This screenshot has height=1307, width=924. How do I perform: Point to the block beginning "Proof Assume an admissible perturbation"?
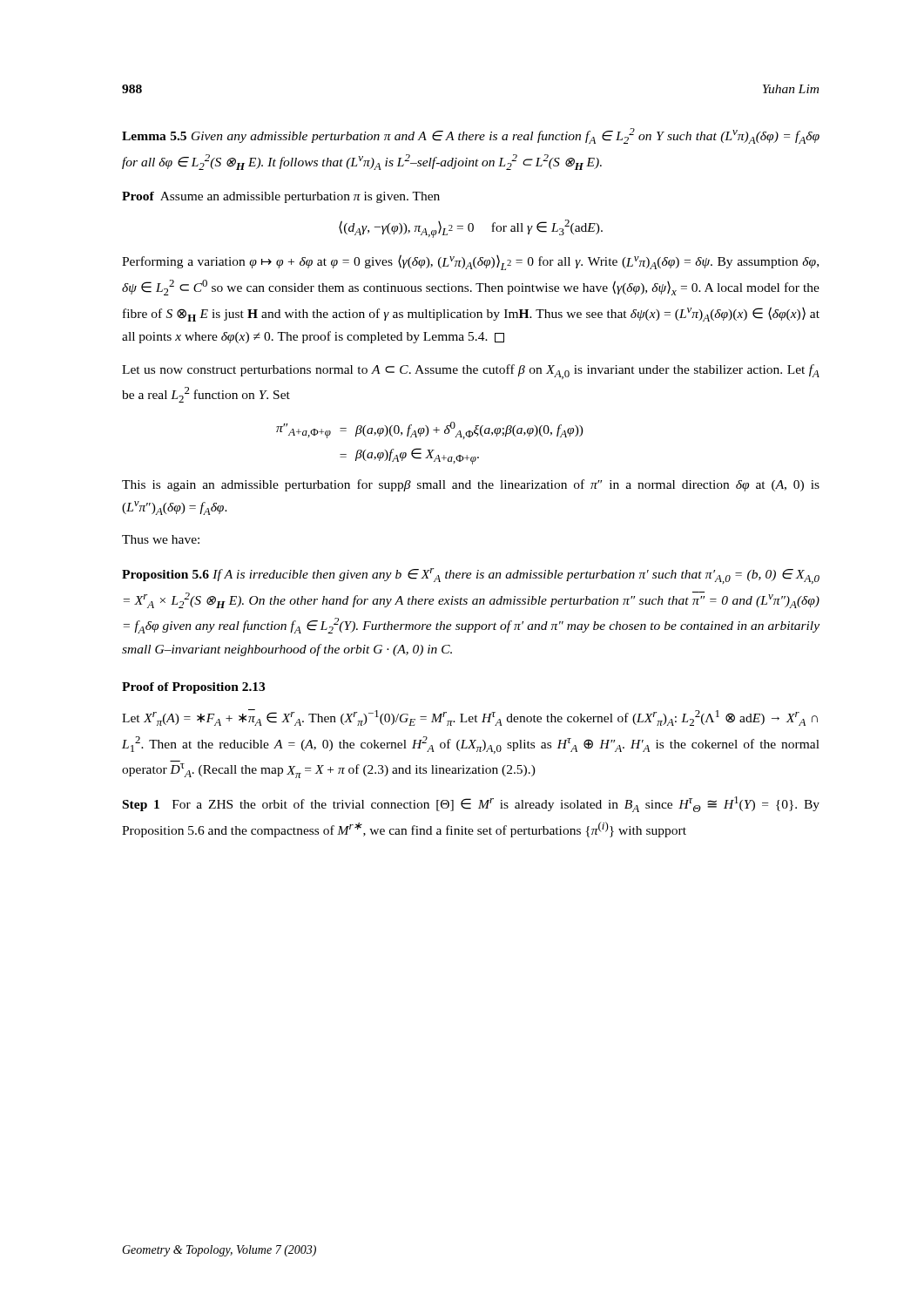[x=281, y=197]
